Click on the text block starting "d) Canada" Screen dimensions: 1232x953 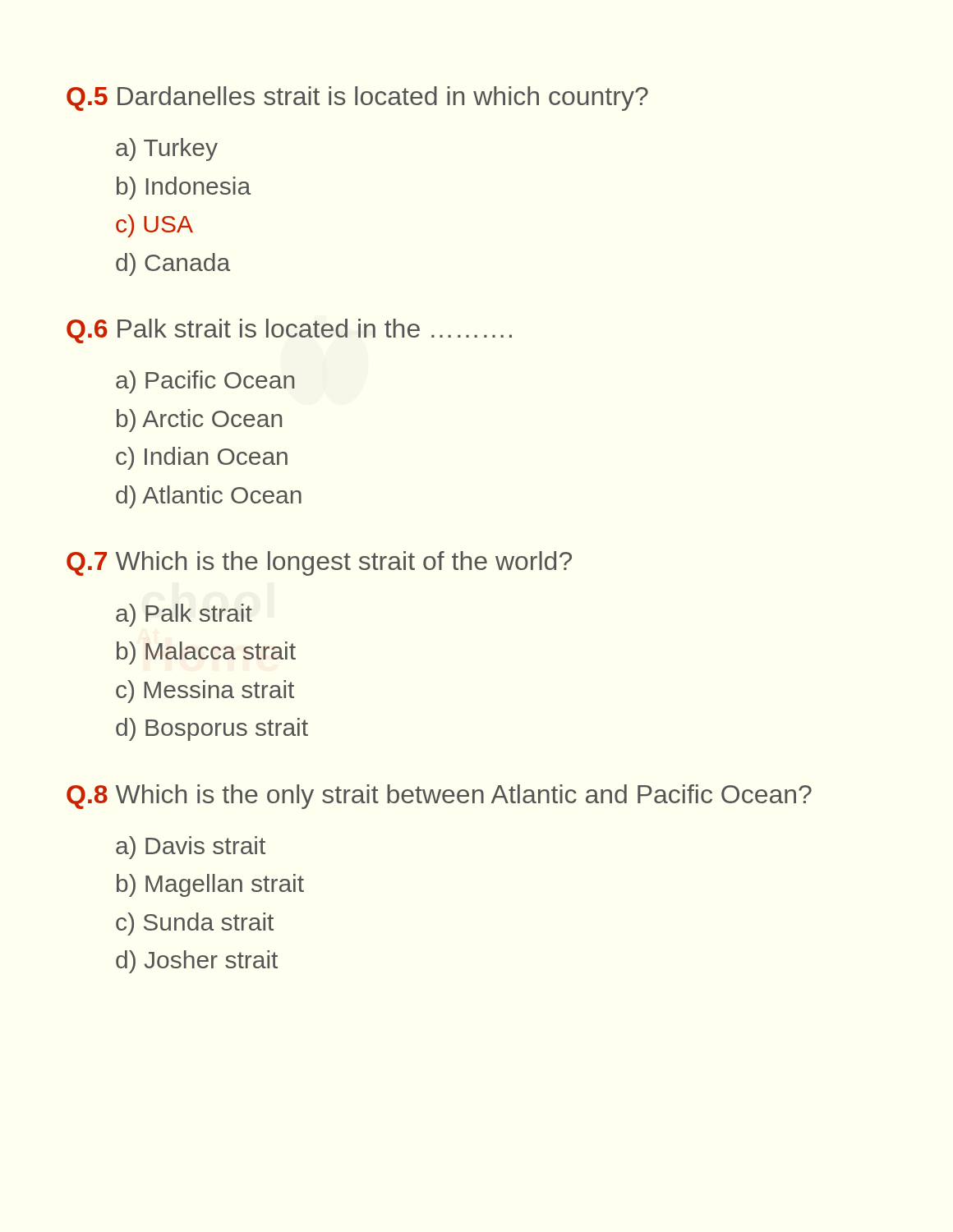tap(173, 262)
